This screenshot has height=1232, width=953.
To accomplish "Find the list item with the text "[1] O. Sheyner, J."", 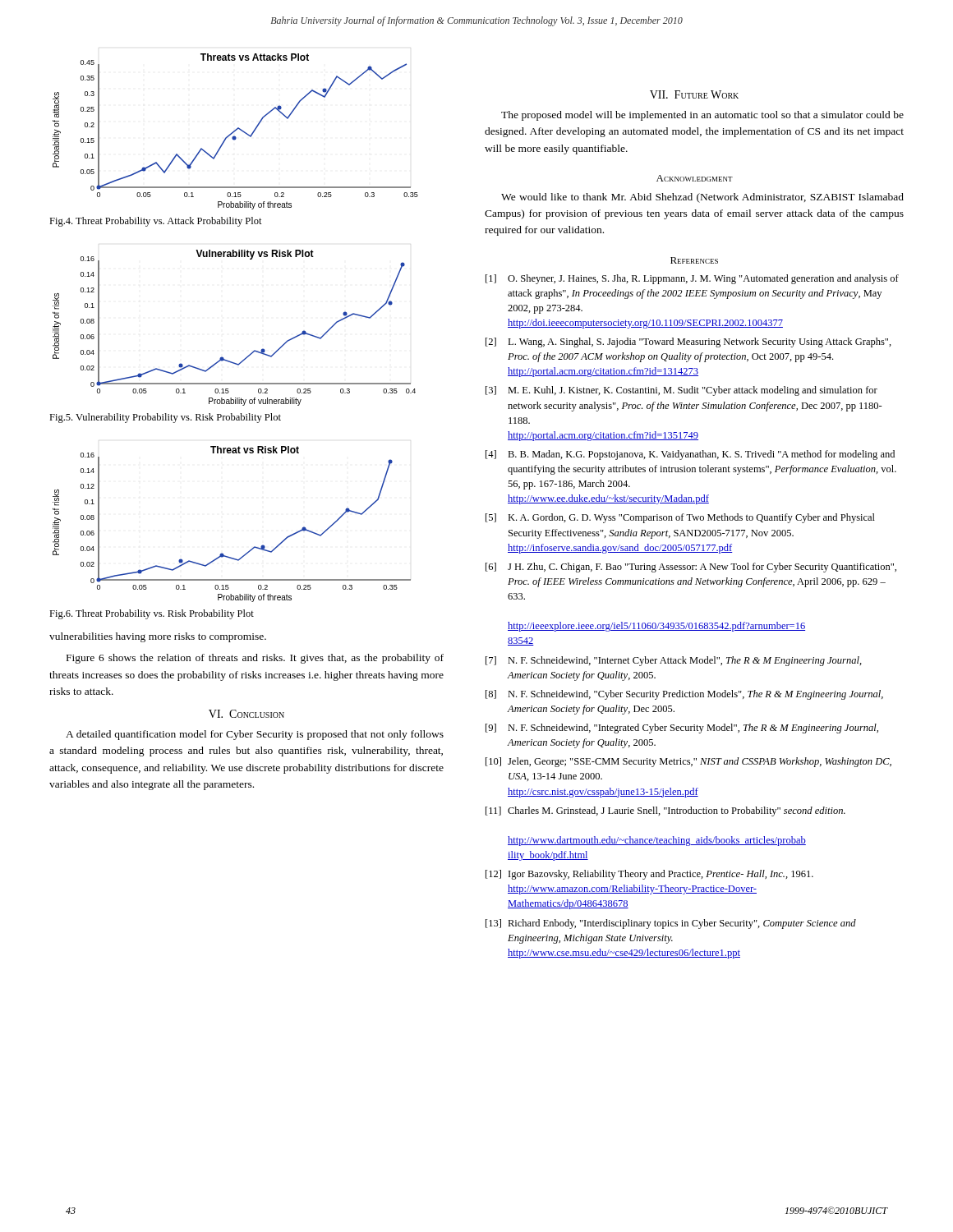I will click(x=694, y=300).
